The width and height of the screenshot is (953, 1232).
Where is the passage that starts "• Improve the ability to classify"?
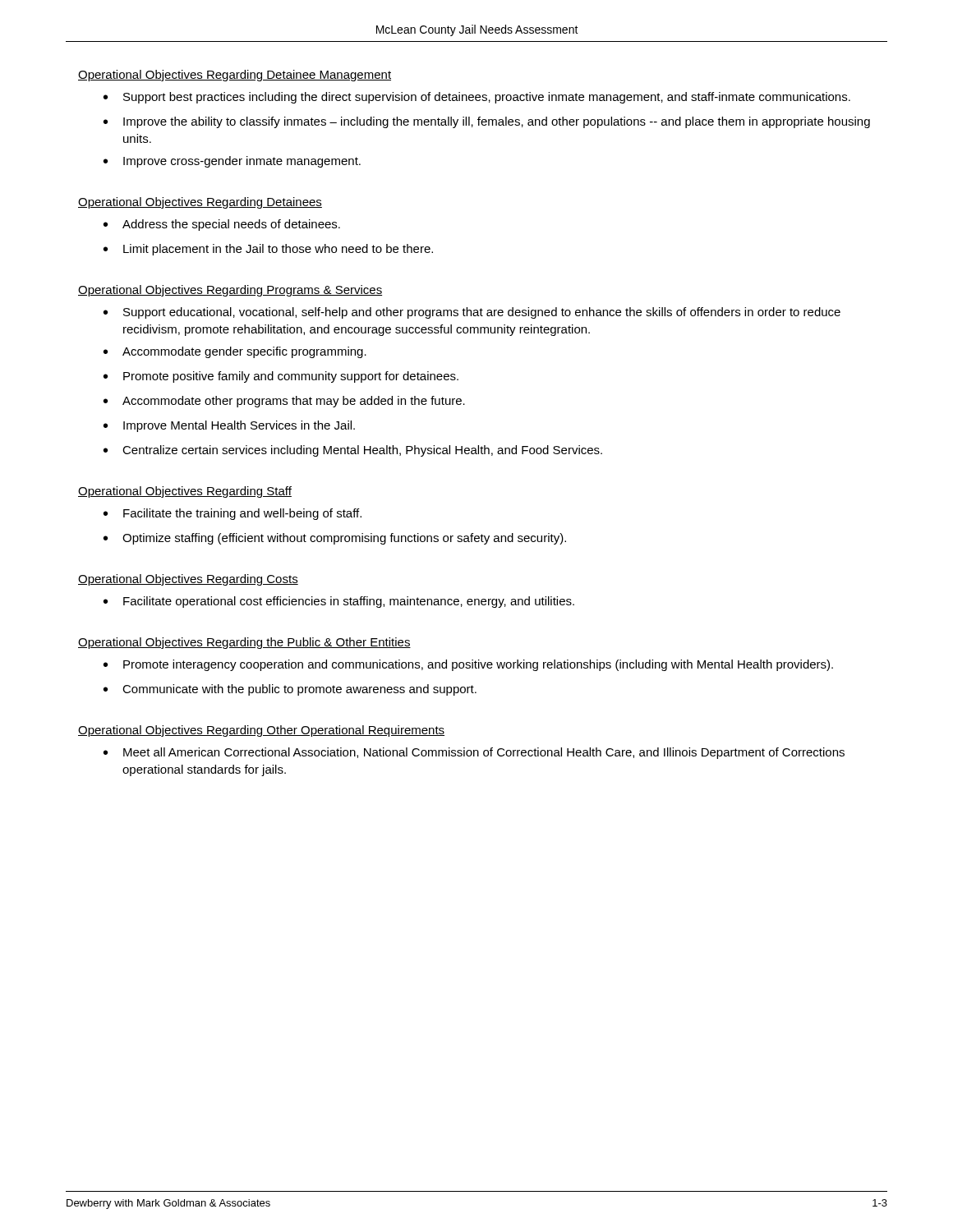[489, 130]
